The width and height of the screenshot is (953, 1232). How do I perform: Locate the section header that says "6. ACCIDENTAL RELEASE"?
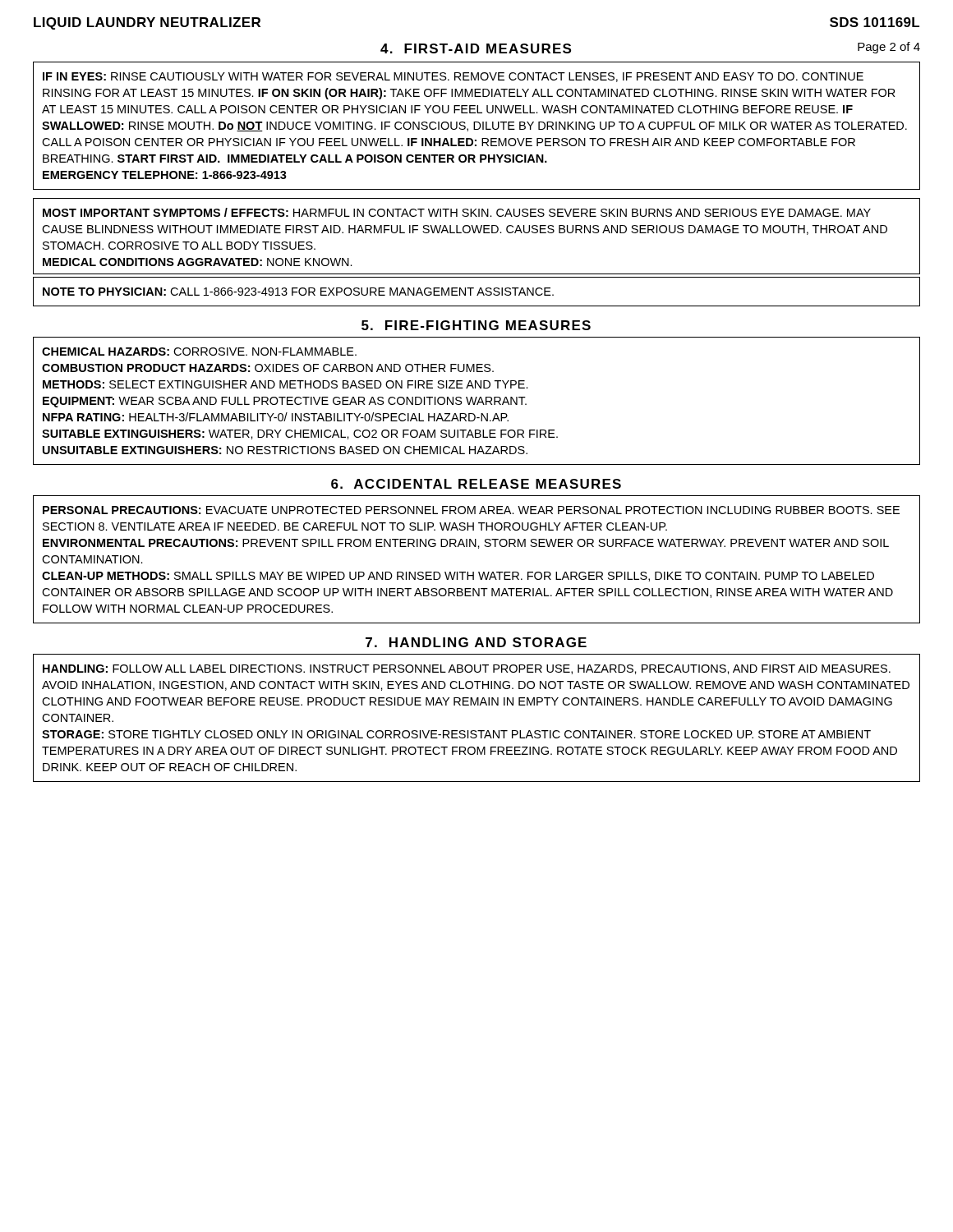tap(476, 484)
